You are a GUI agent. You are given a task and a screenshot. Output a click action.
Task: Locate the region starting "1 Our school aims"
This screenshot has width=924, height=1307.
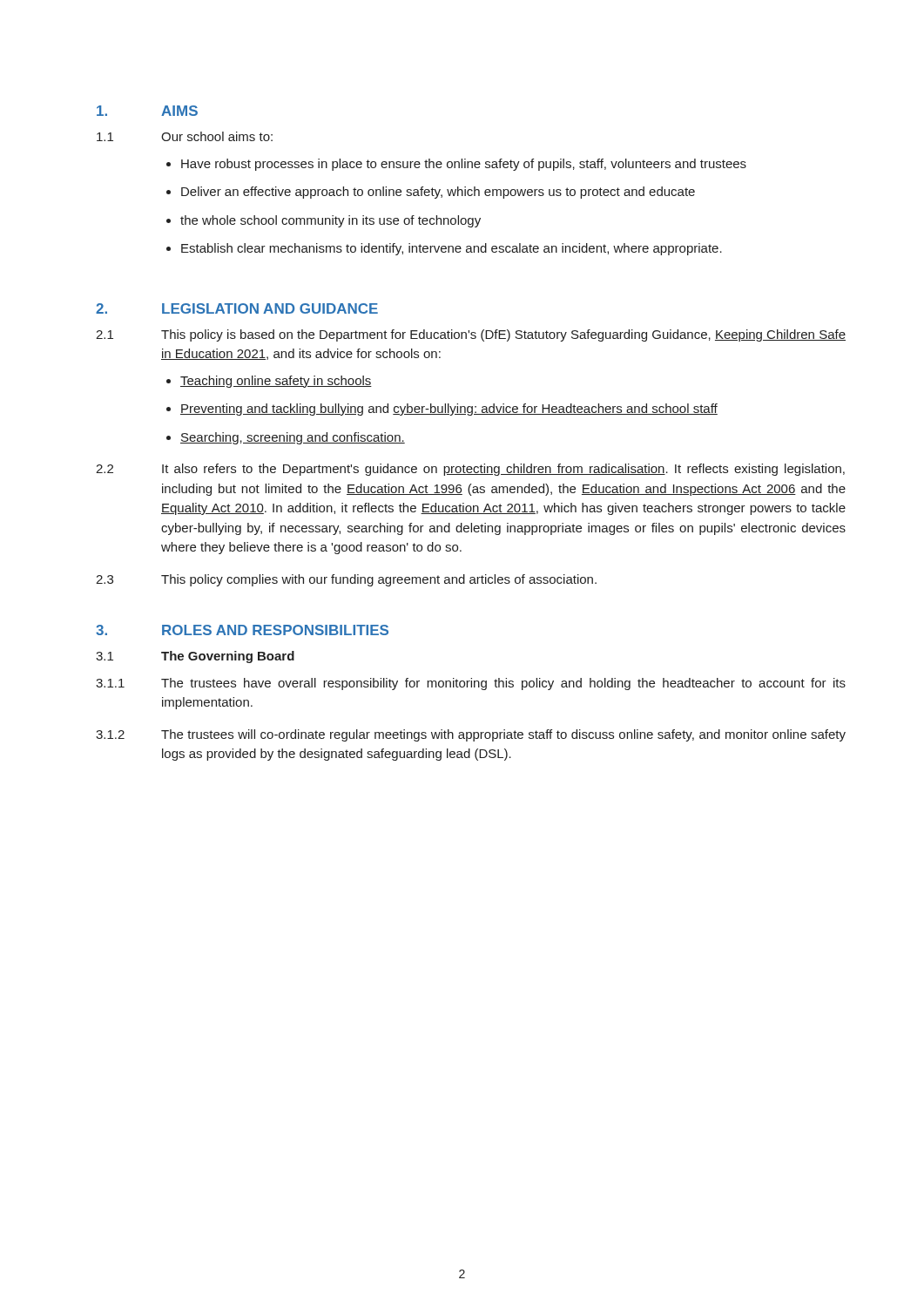(x=185, y=136)
